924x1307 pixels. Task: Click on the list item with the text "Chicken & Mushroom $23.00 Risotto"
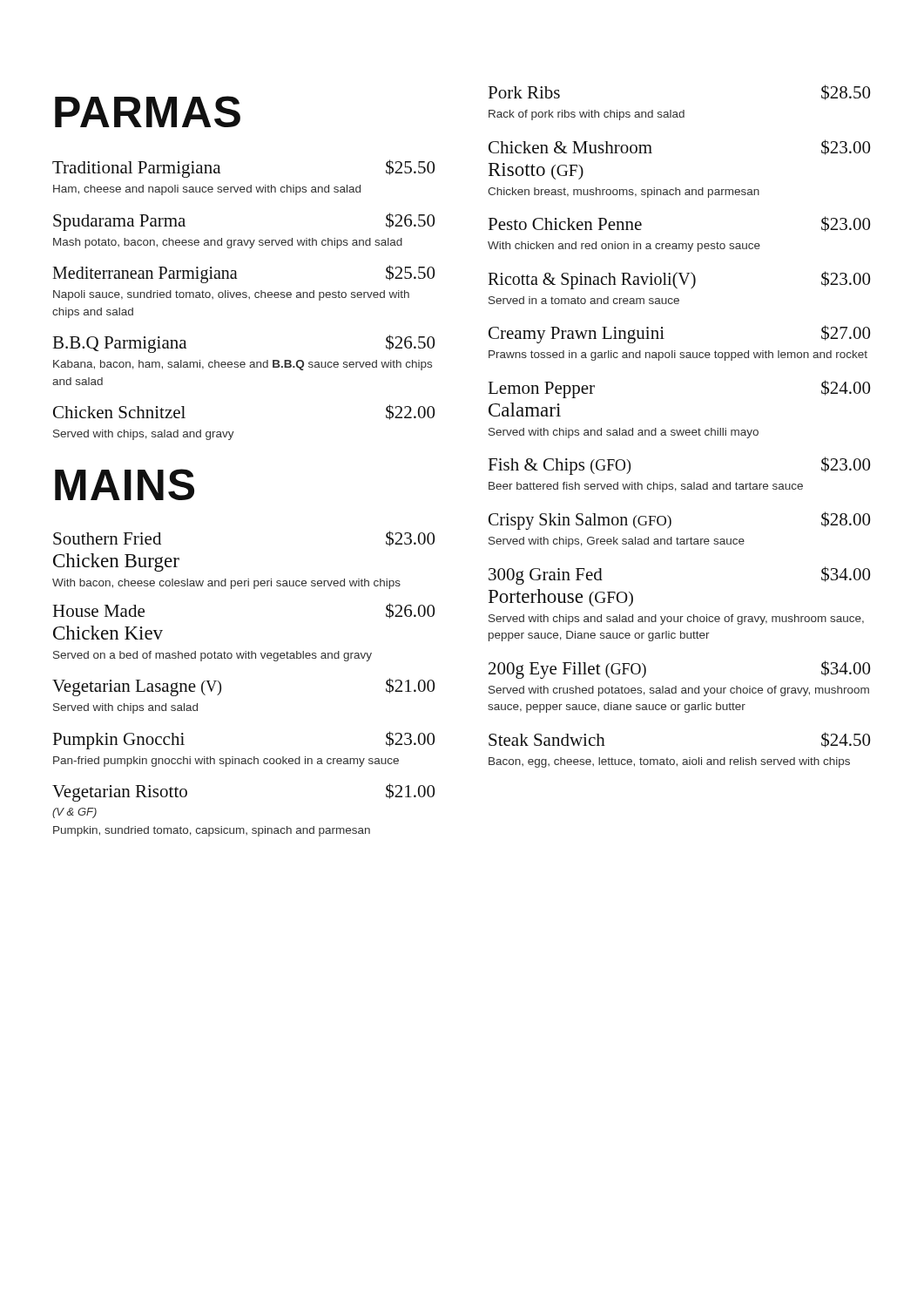point(579,147)
